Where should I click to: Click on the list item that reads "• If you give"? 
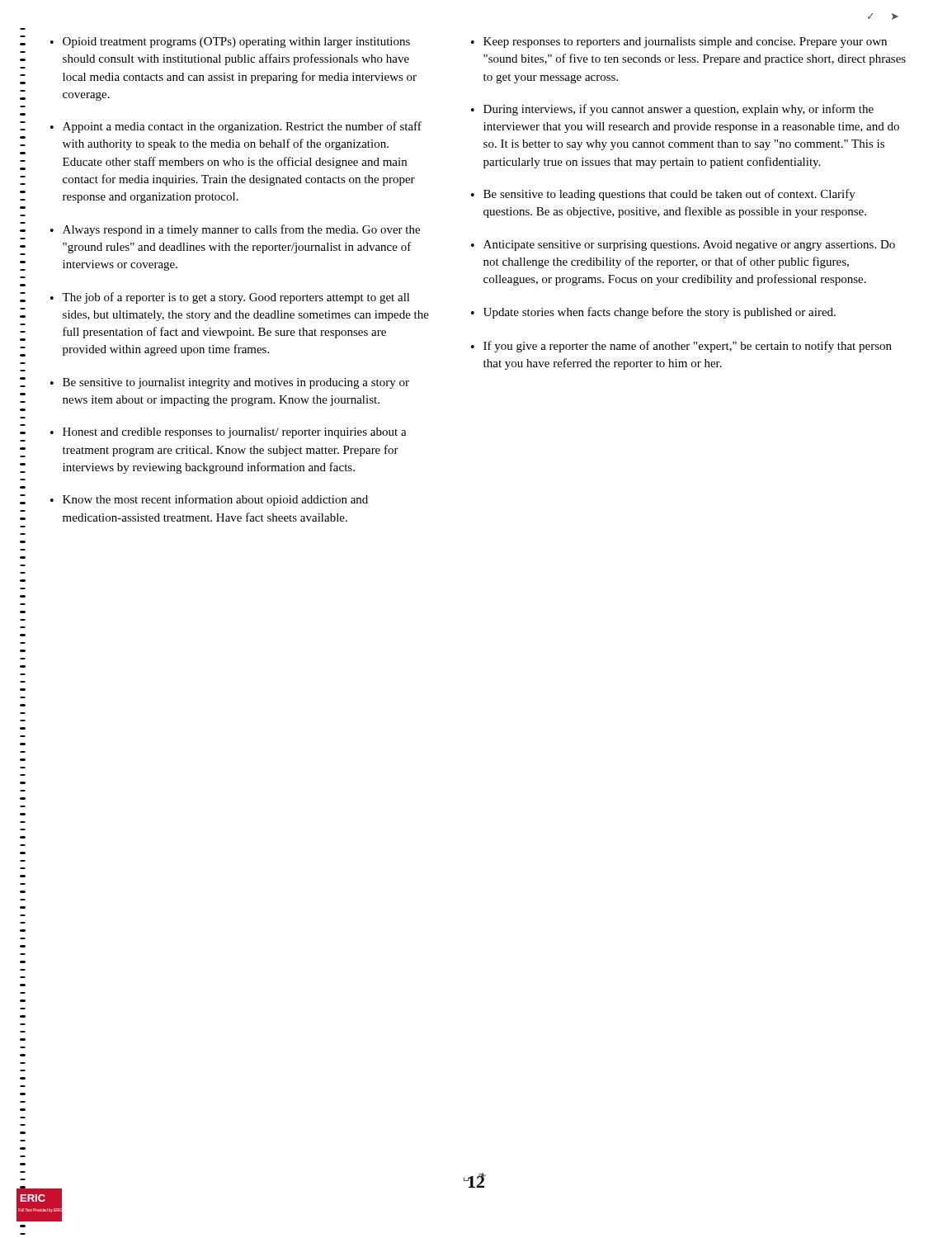[689, 355]
